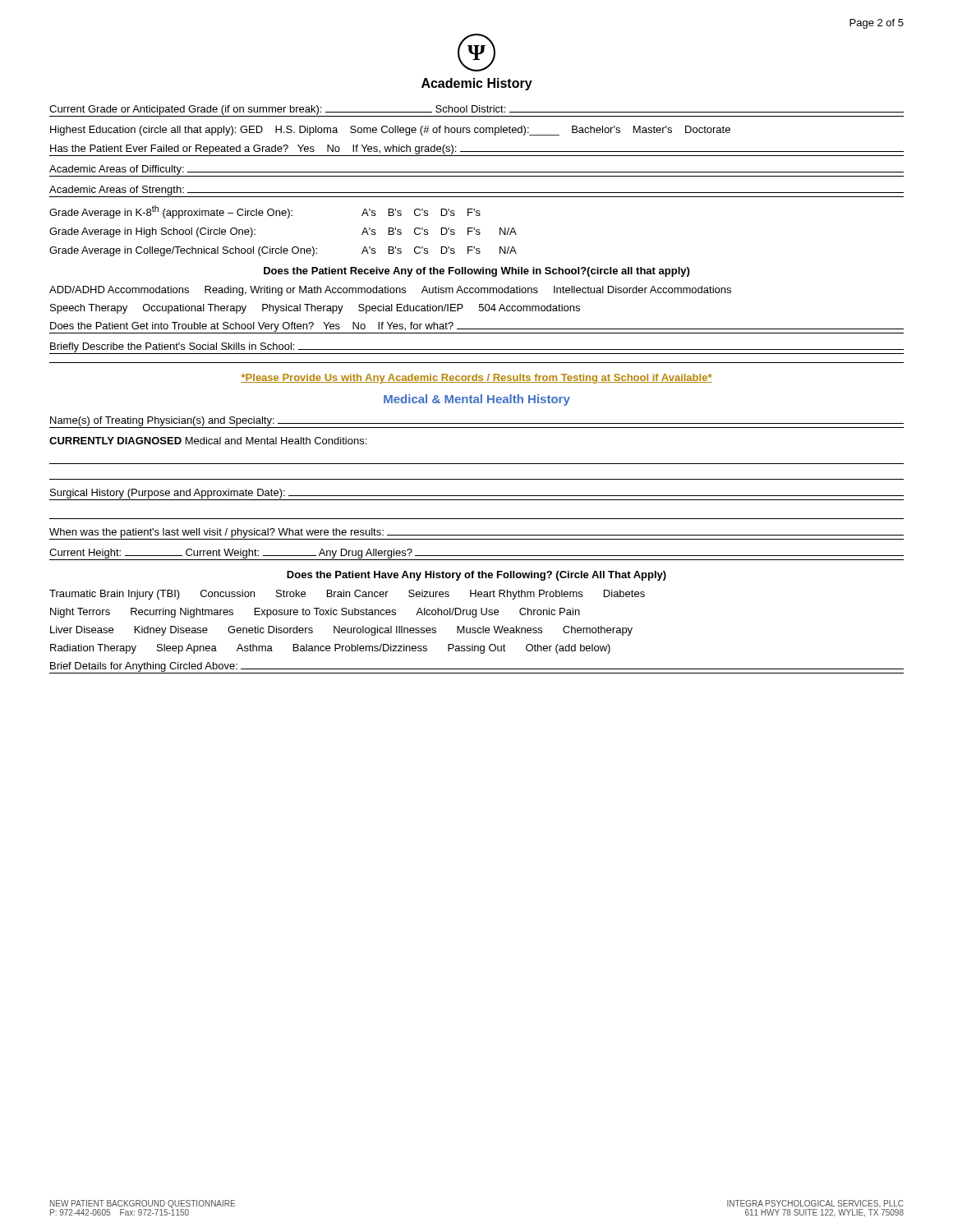
Task: Click on the logo
Action: click(x=476, y=54)
